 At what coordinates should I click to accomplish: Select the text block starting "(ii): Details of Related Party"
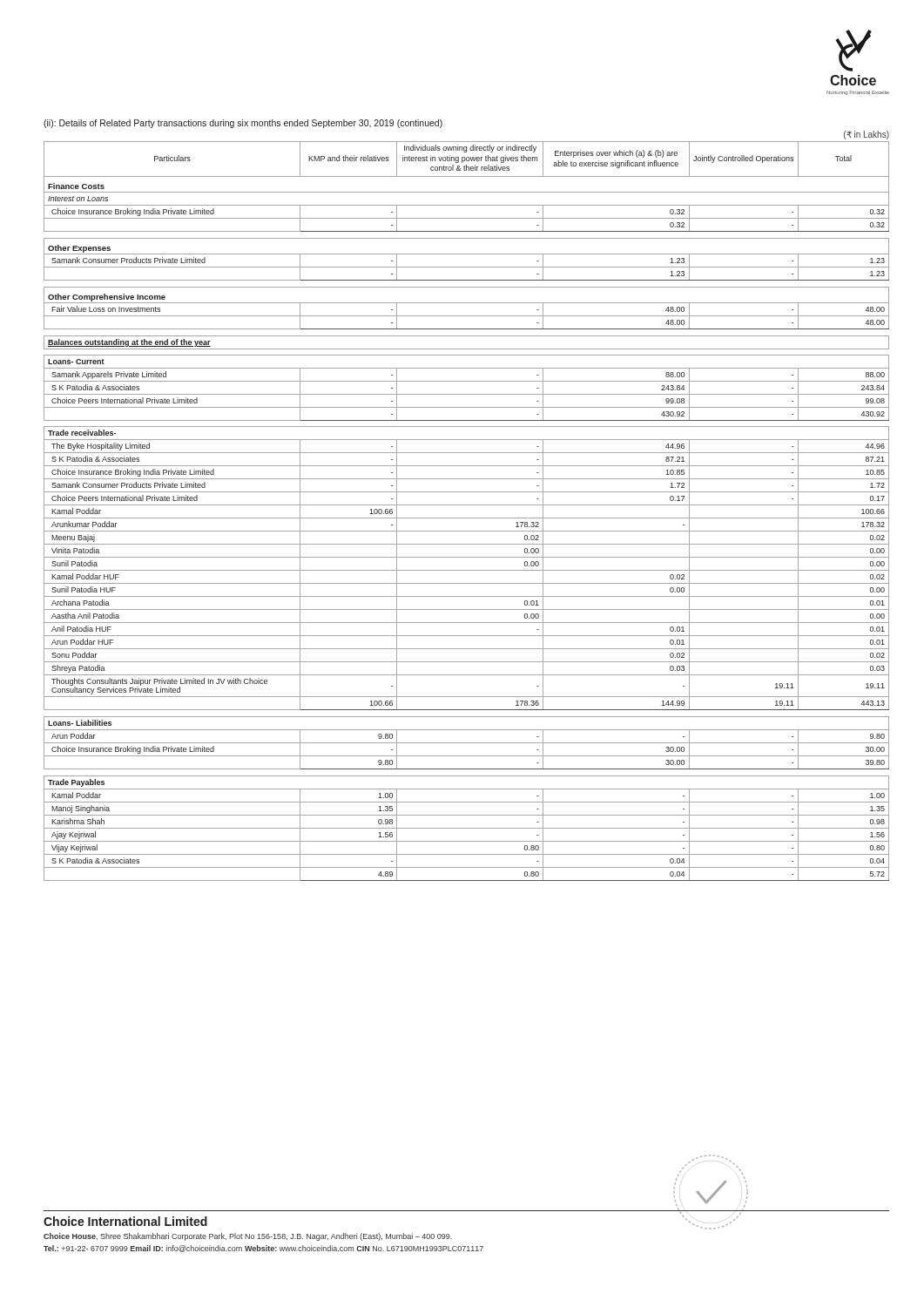[x=243, y=123]
